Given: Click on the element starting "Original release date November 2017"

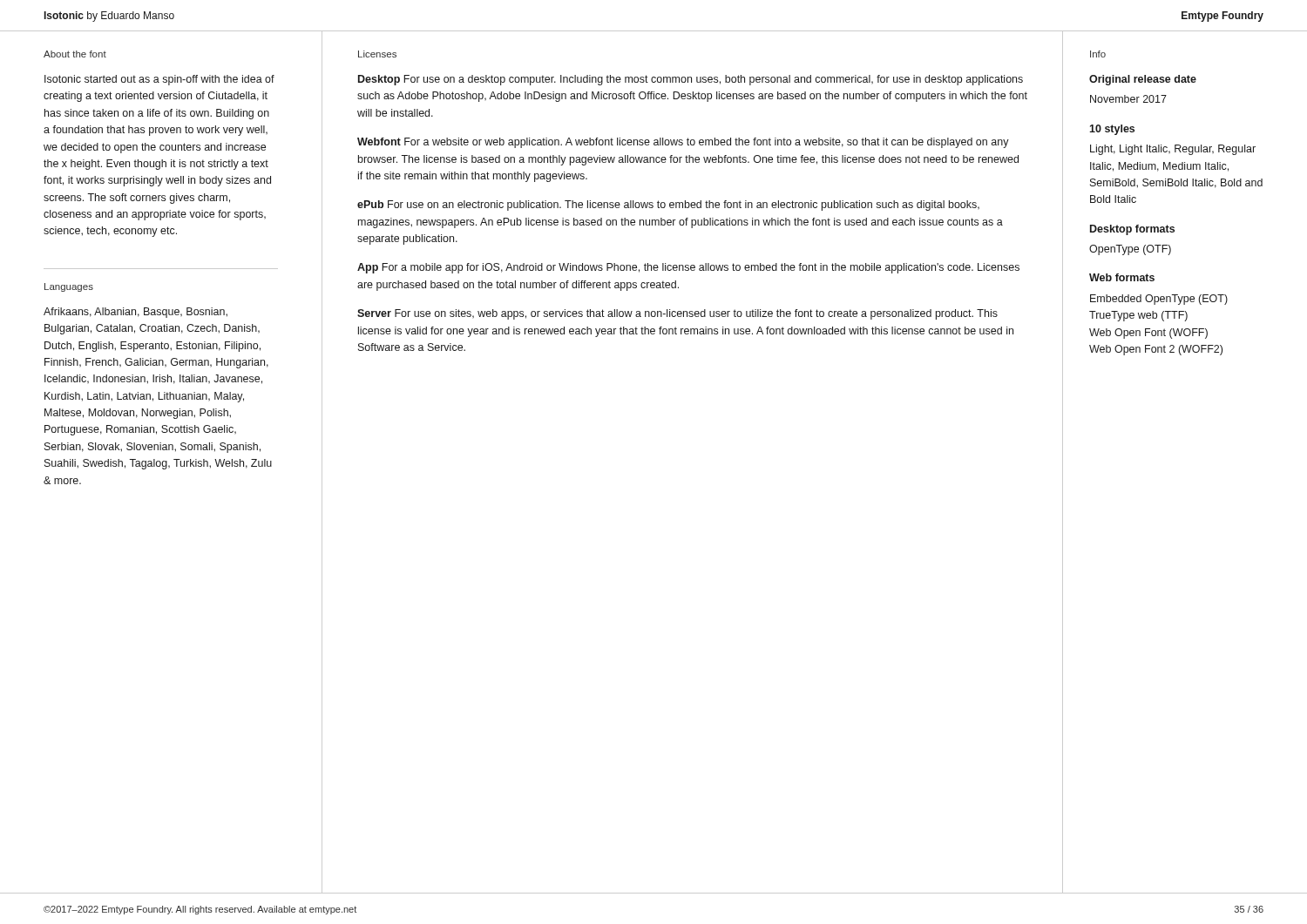Looking at the screenshot, I should tap(1176, 90).
